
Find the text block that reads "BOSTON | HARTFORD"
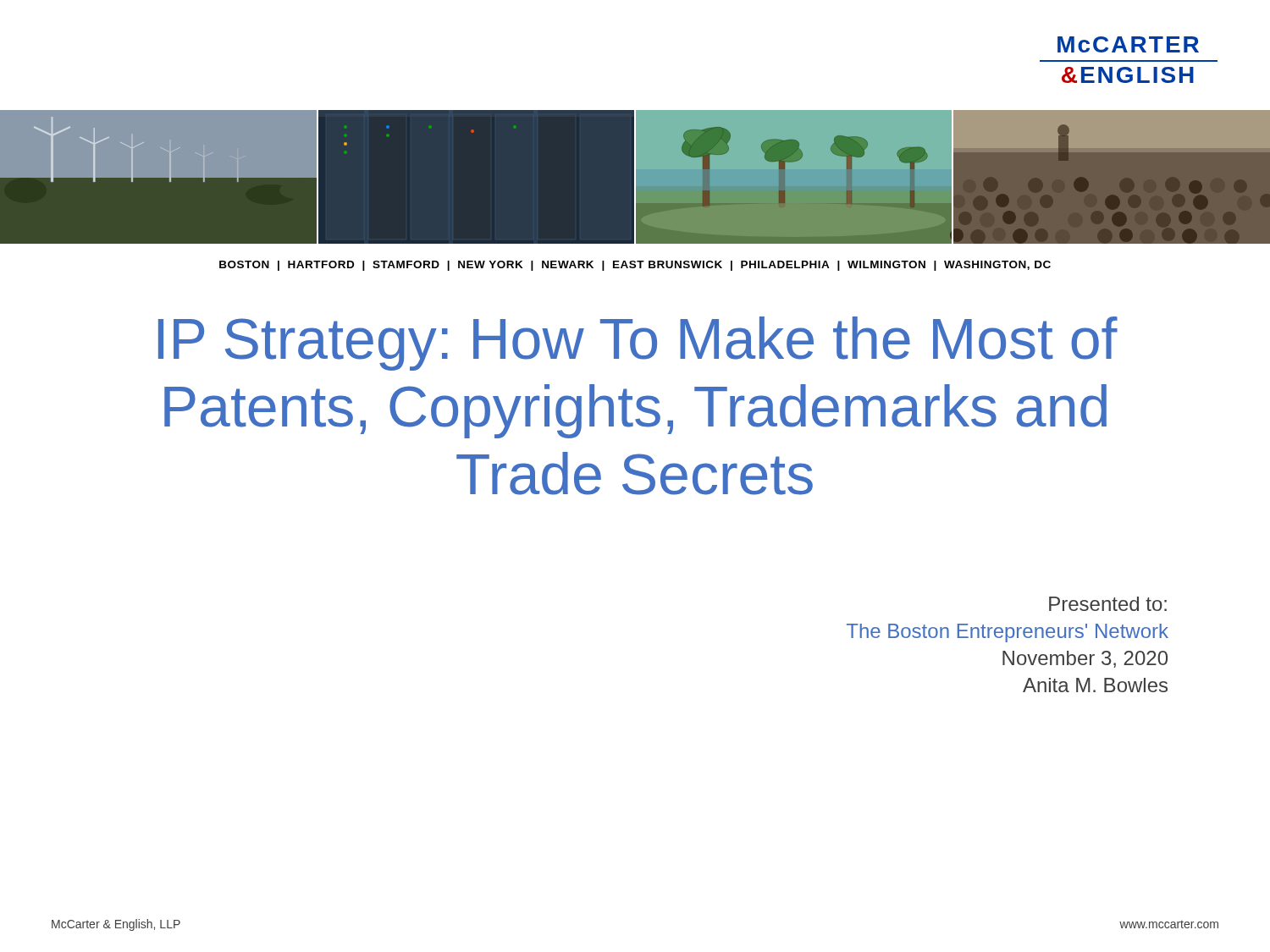(635, 264)
